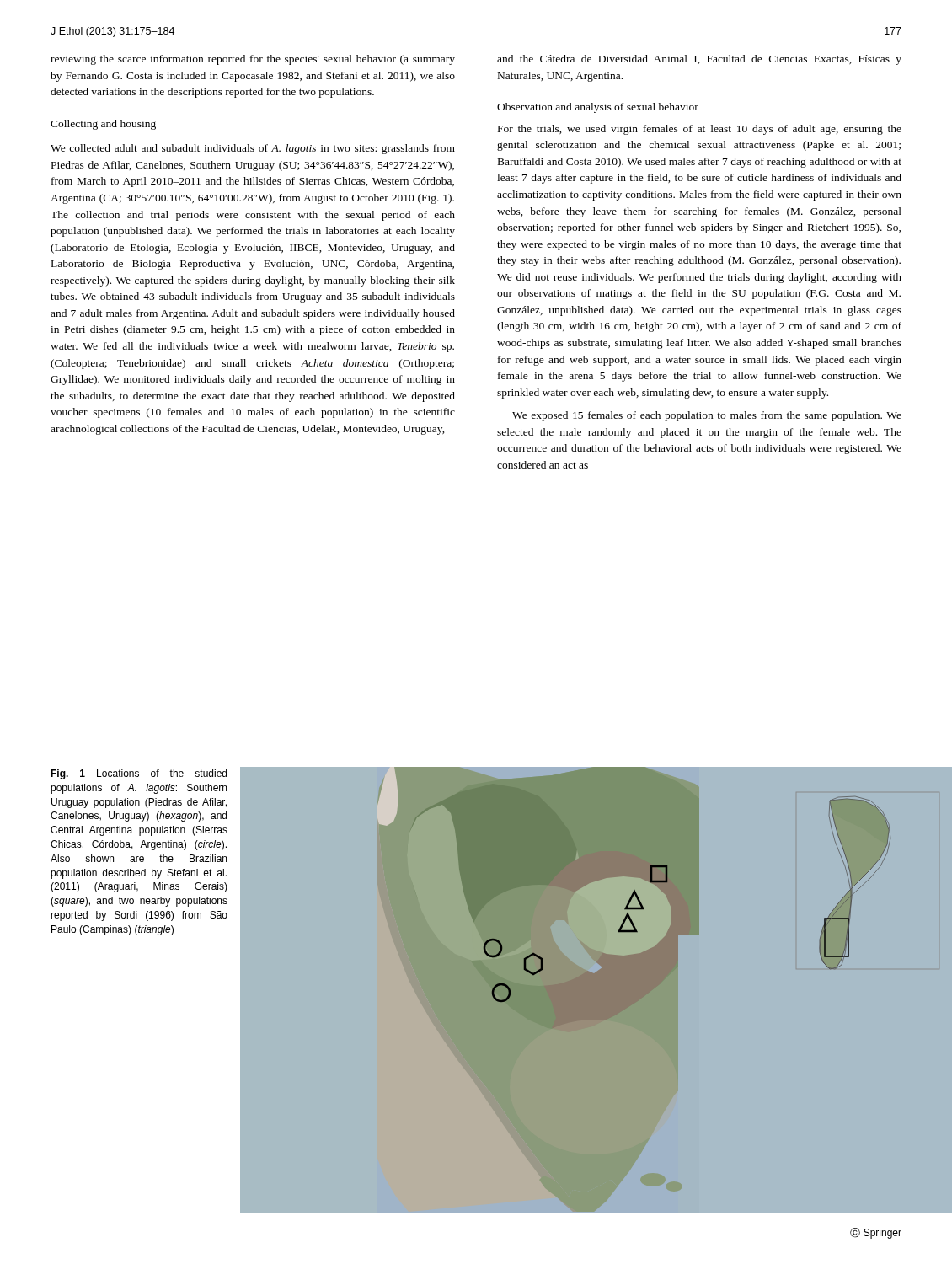Select the passage starting "Observation and analysis of sexual"
Viewport: 952px width, 1264px height.
[x=699, y=107]
